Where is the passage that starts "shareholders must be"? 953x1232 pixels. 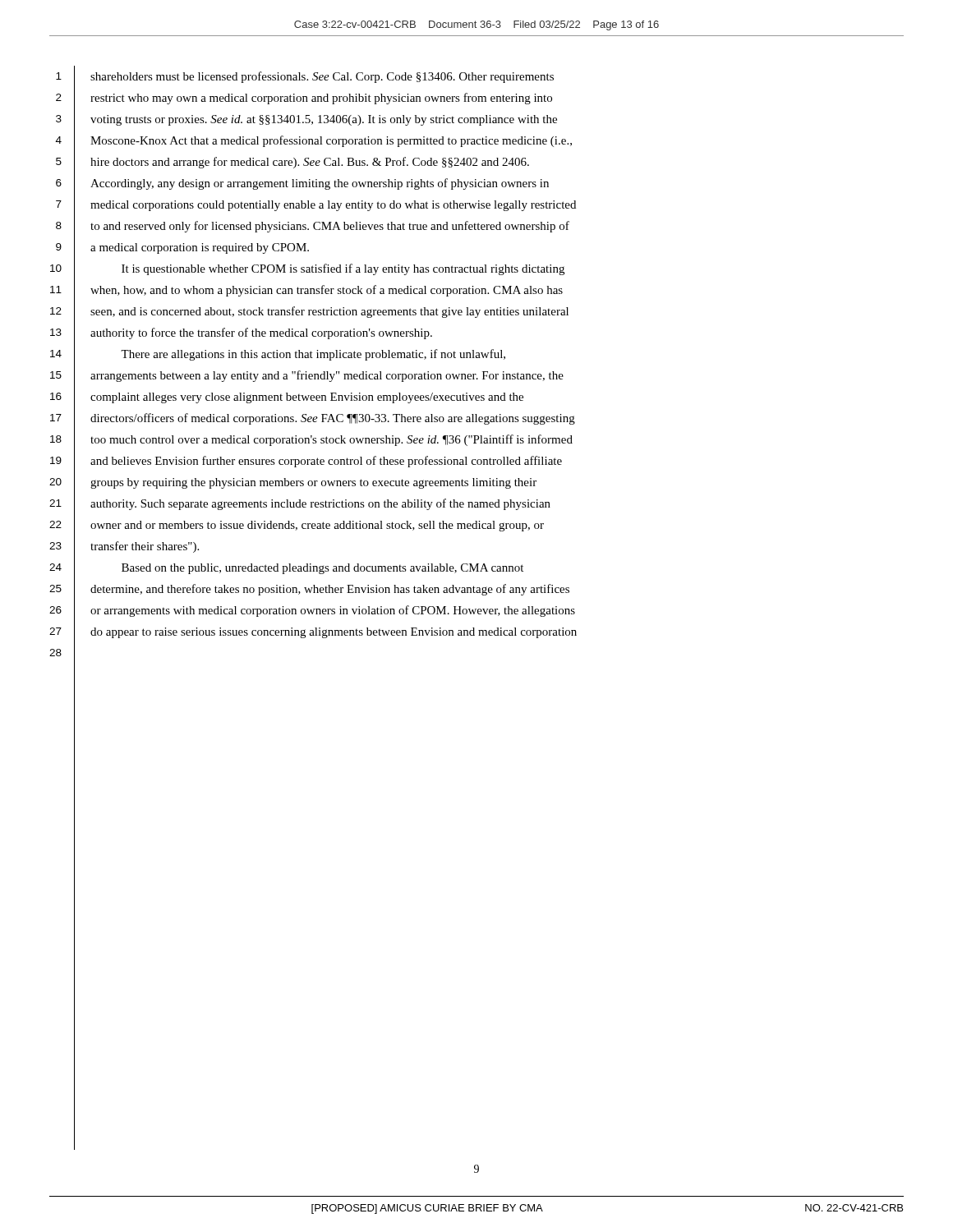[x=493, y=354]
